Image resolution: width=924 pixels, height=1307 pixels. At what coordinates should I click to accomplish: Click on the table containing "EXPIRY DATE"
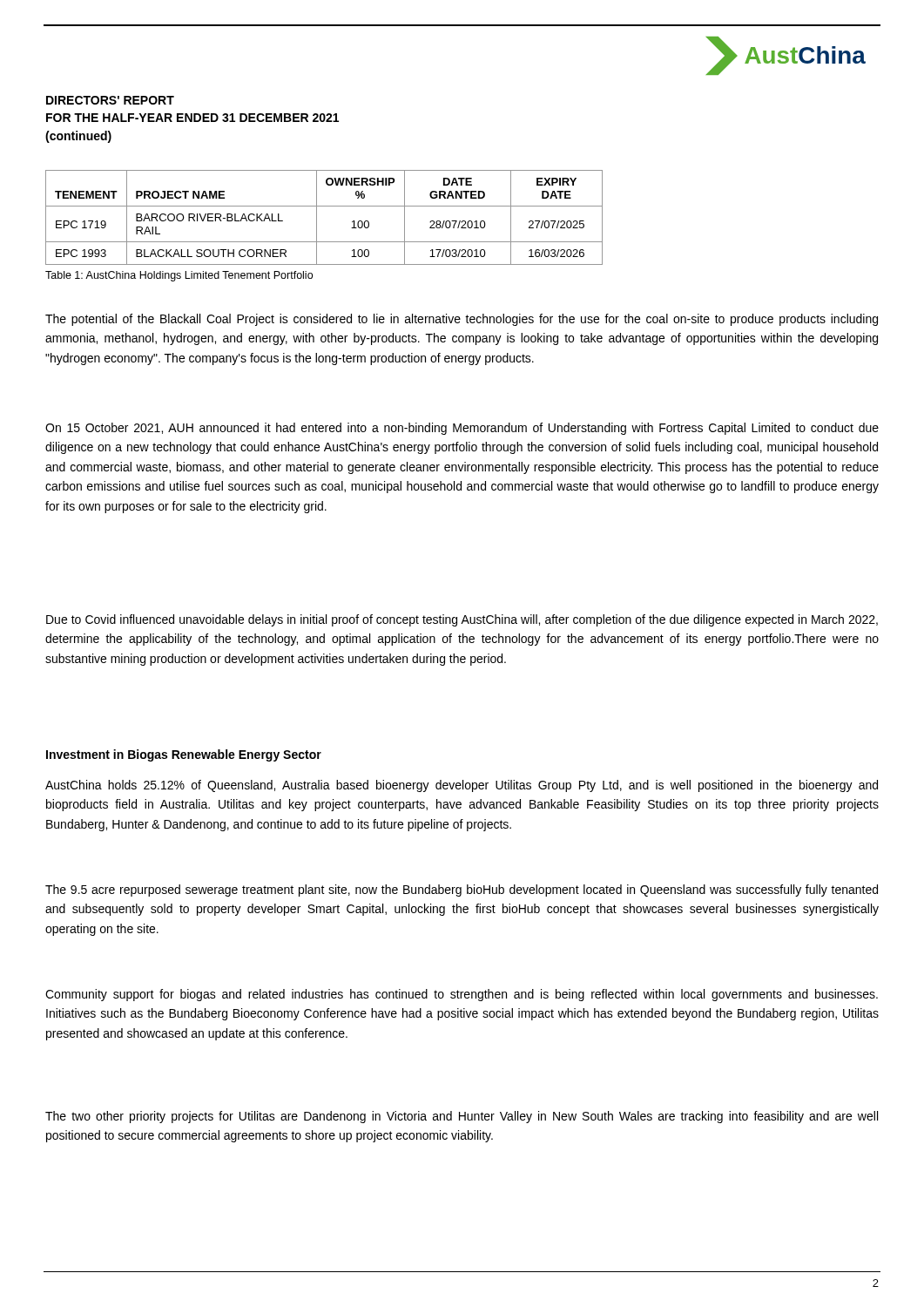[x=462, y=226]
